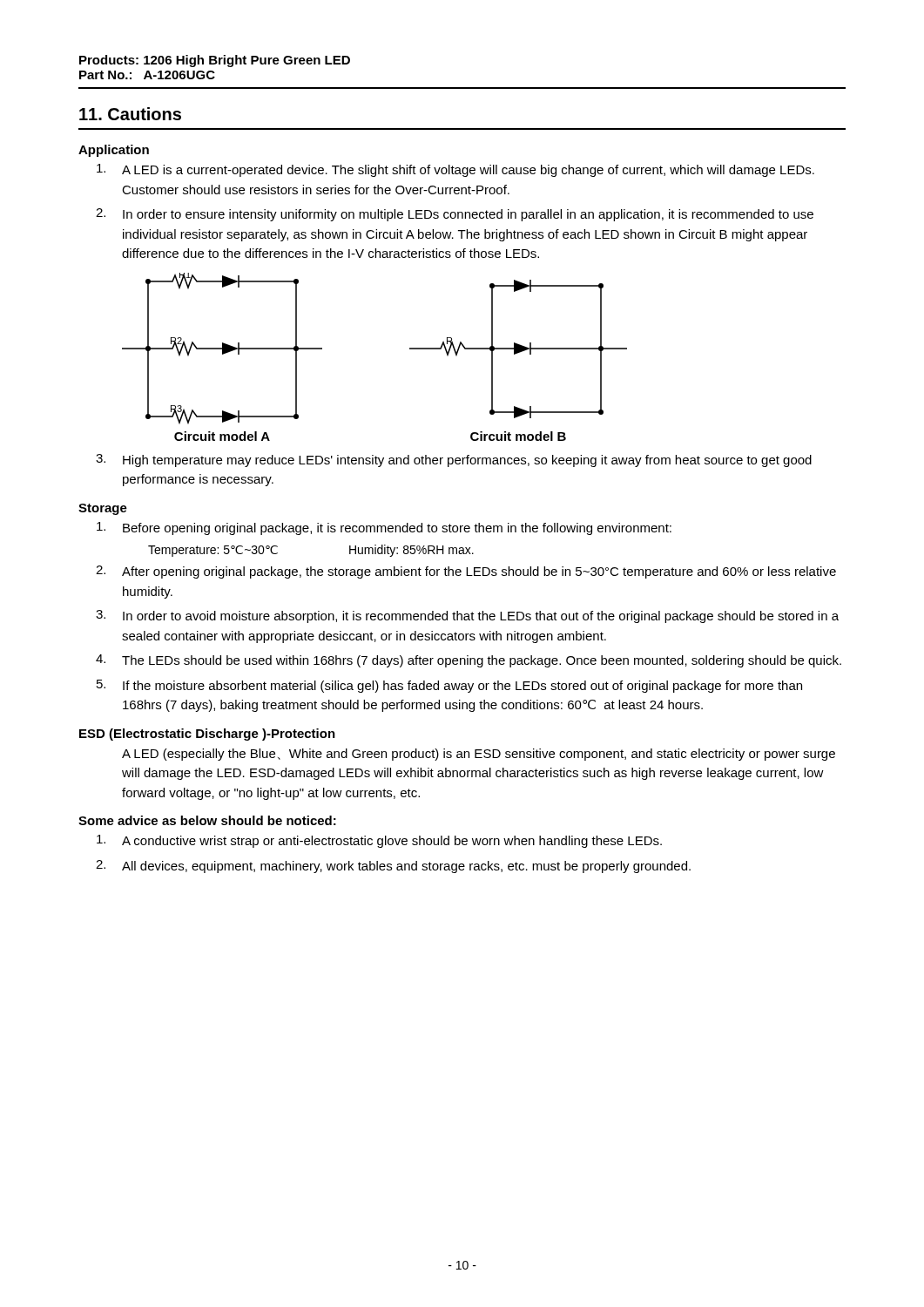Point to the block beginning "A LED is a current-operated device."
The height and width of the screenshot is (1307, 924).
coord(462,180)
